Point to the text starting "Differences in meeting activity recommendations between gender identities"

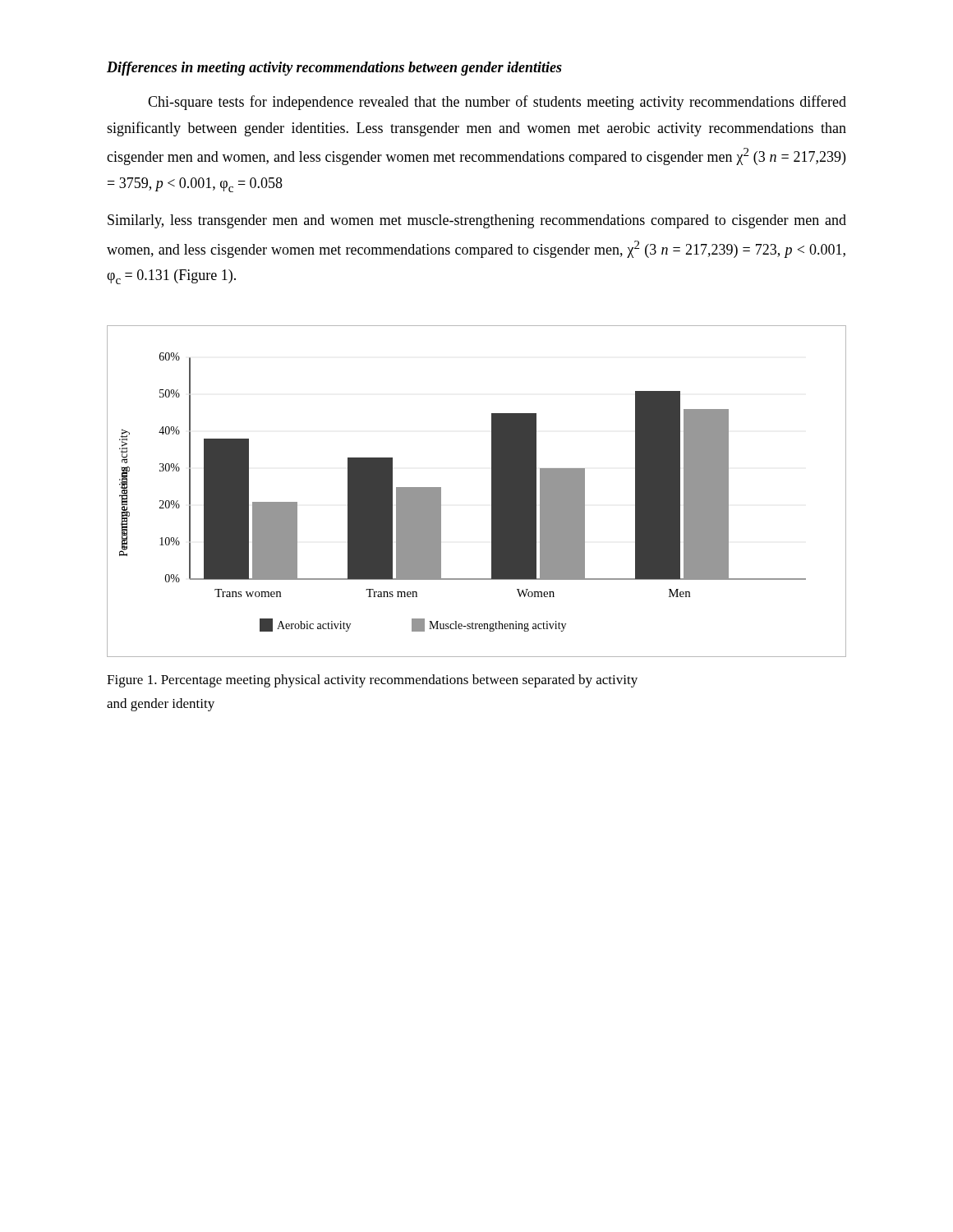(334, 67)
